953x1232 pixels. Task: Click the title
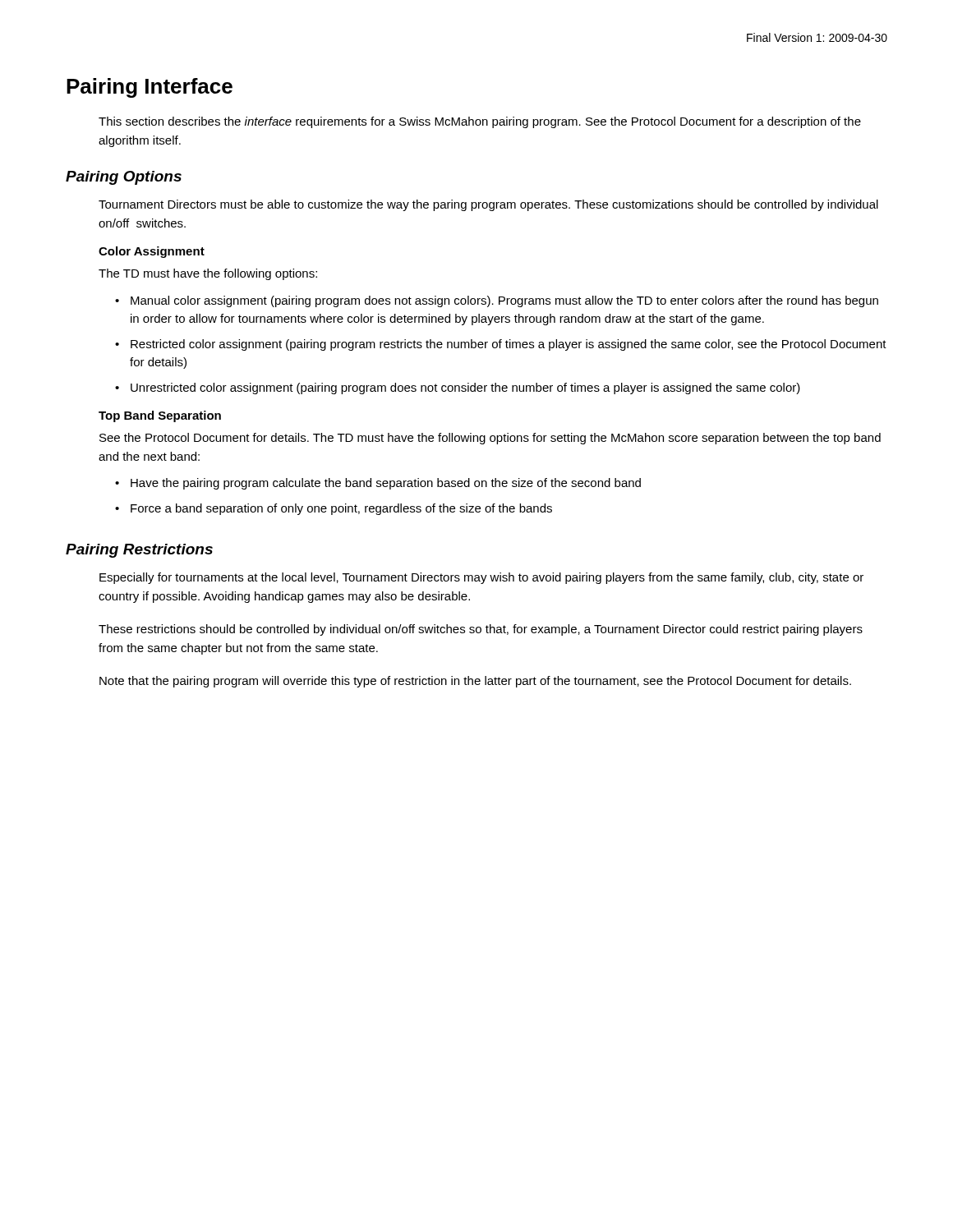pos(149,86)
